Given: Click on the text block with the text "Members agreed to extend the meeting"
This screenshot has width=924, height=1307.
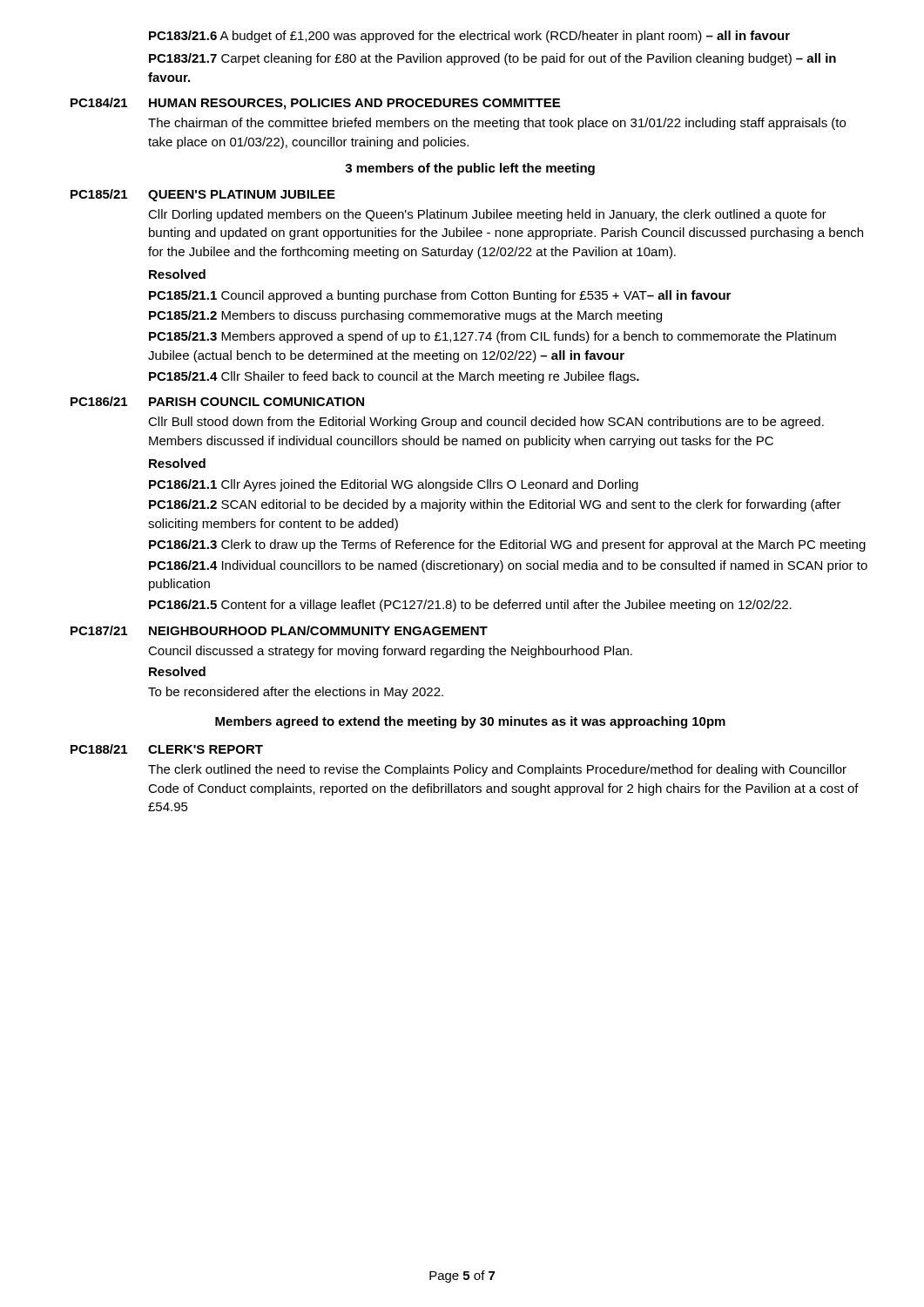Looking at the screenshot, I should [x=470, y=721].
